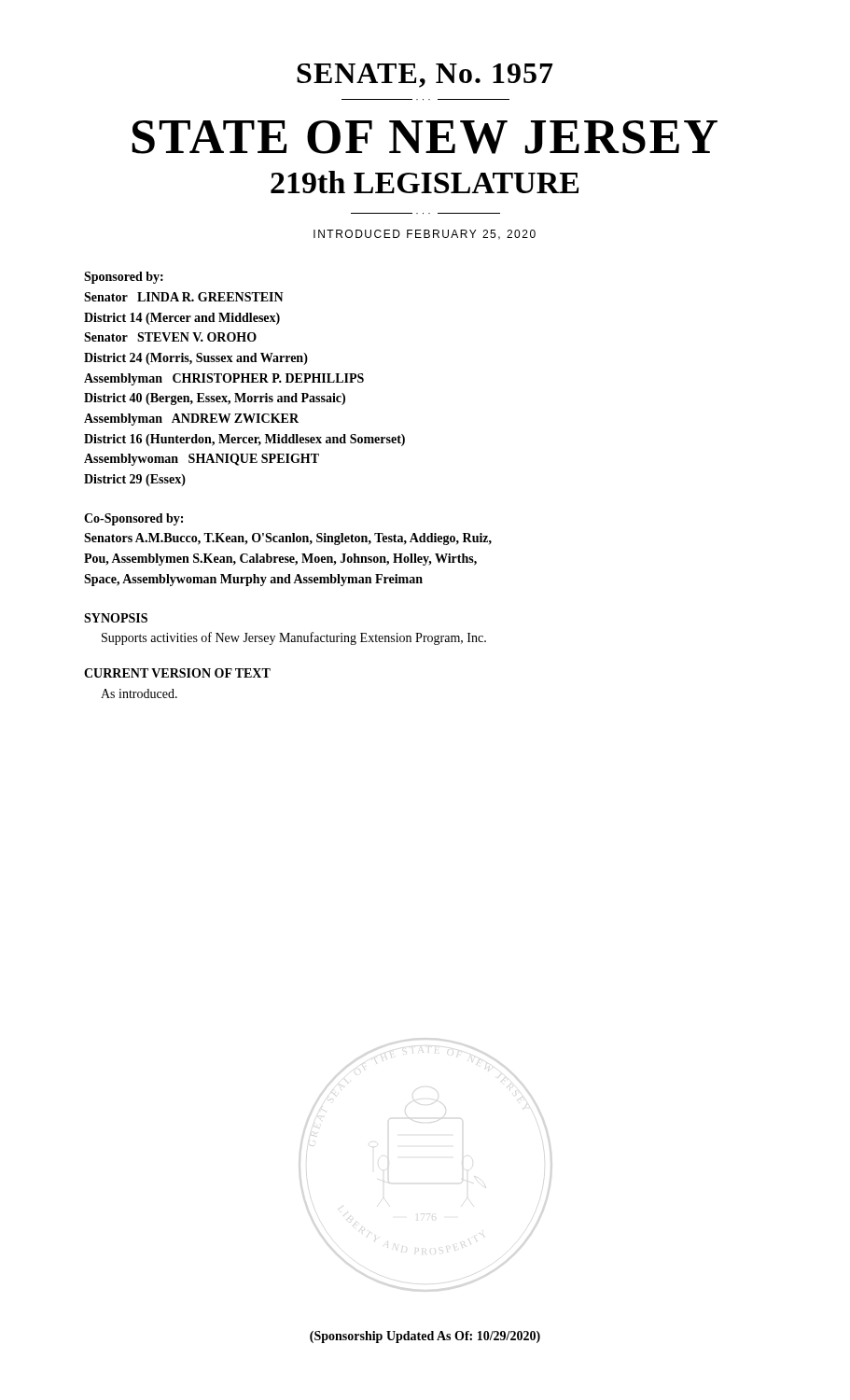Click on the logo
The width and height of the screenshot is (850, 1400).
[425, 1167]
